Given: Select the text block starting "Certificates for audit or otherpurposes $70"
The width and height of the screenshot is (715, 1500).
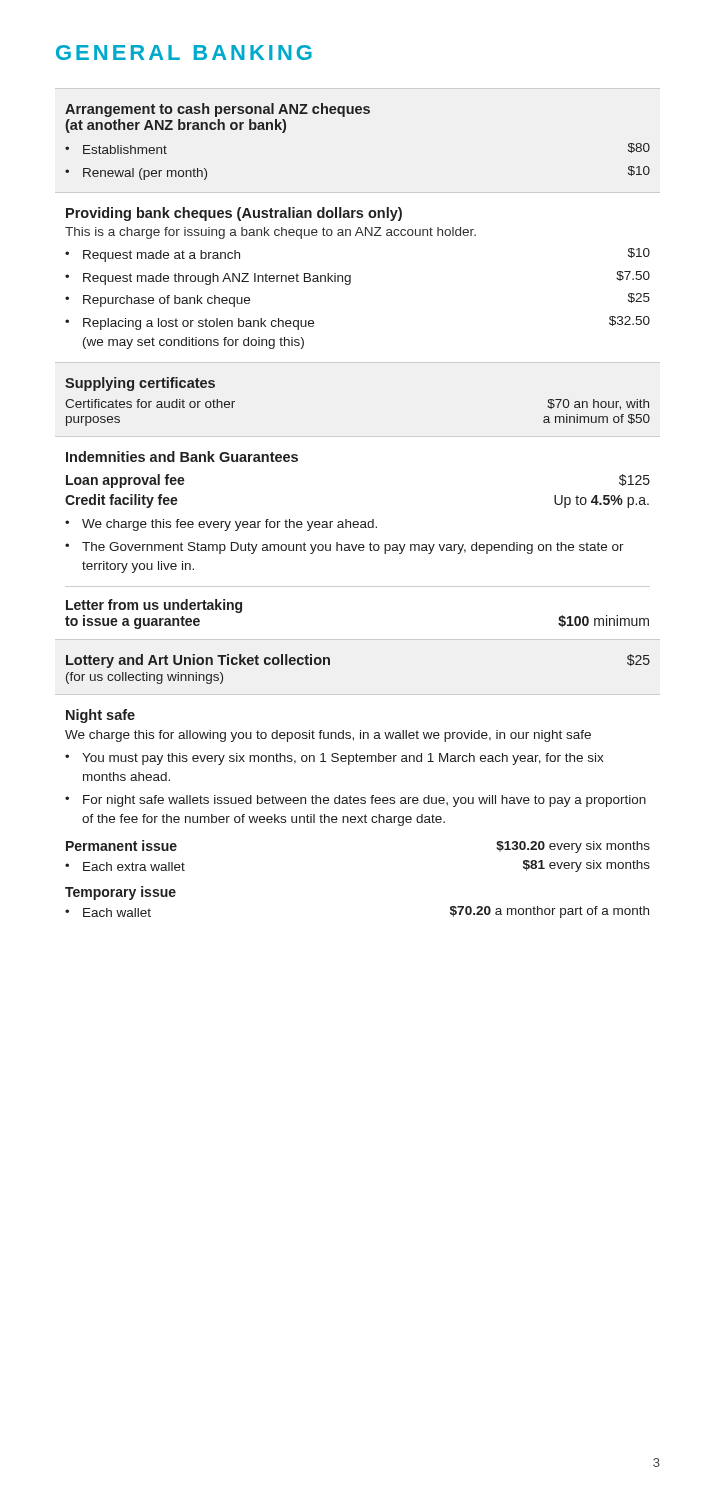Looking at the screenshot, I should click(x=150, y=404).
